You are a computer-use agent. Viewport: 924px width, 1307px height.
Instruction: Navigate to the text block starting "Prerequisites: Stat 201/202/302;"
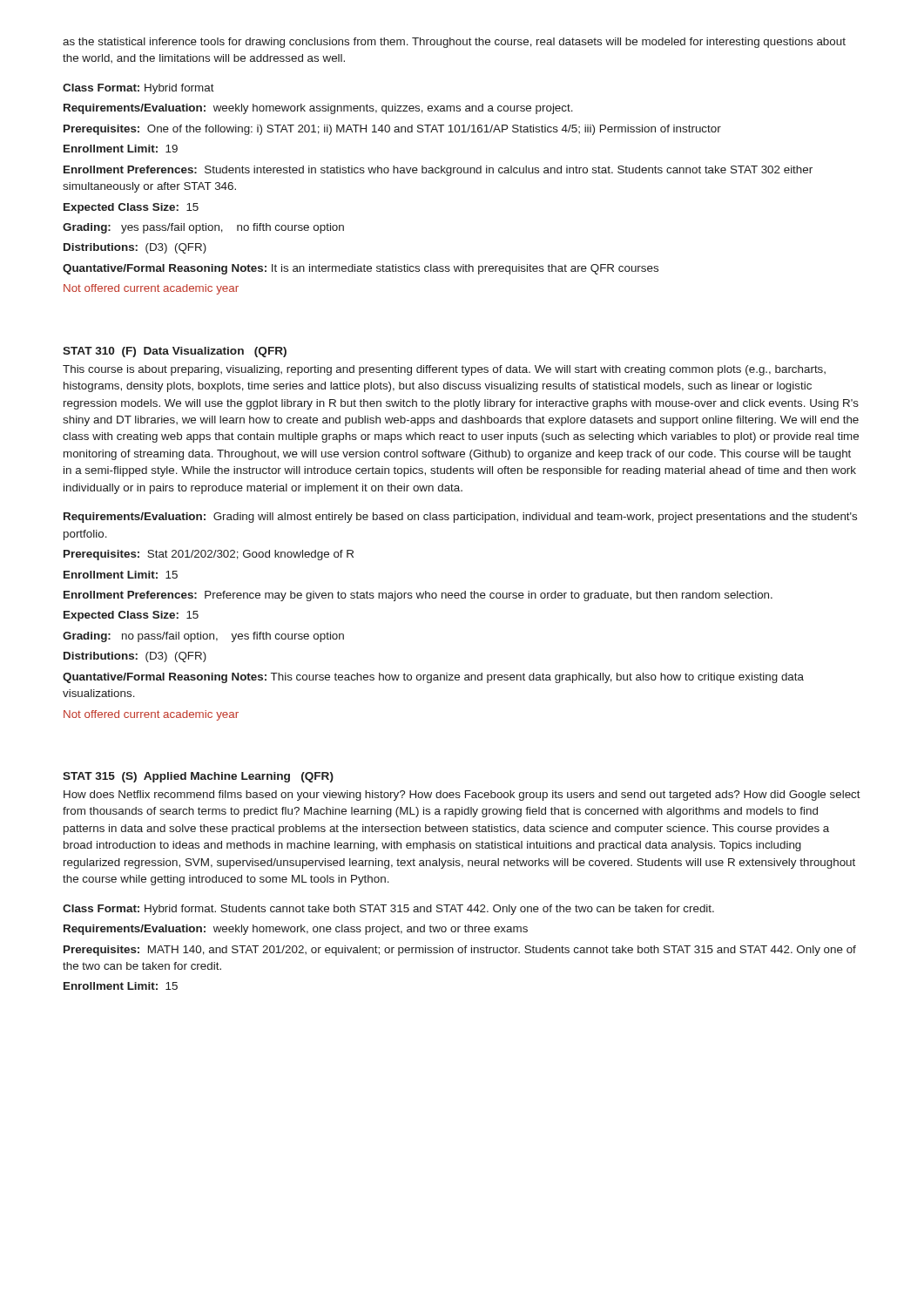pos(209,554)
